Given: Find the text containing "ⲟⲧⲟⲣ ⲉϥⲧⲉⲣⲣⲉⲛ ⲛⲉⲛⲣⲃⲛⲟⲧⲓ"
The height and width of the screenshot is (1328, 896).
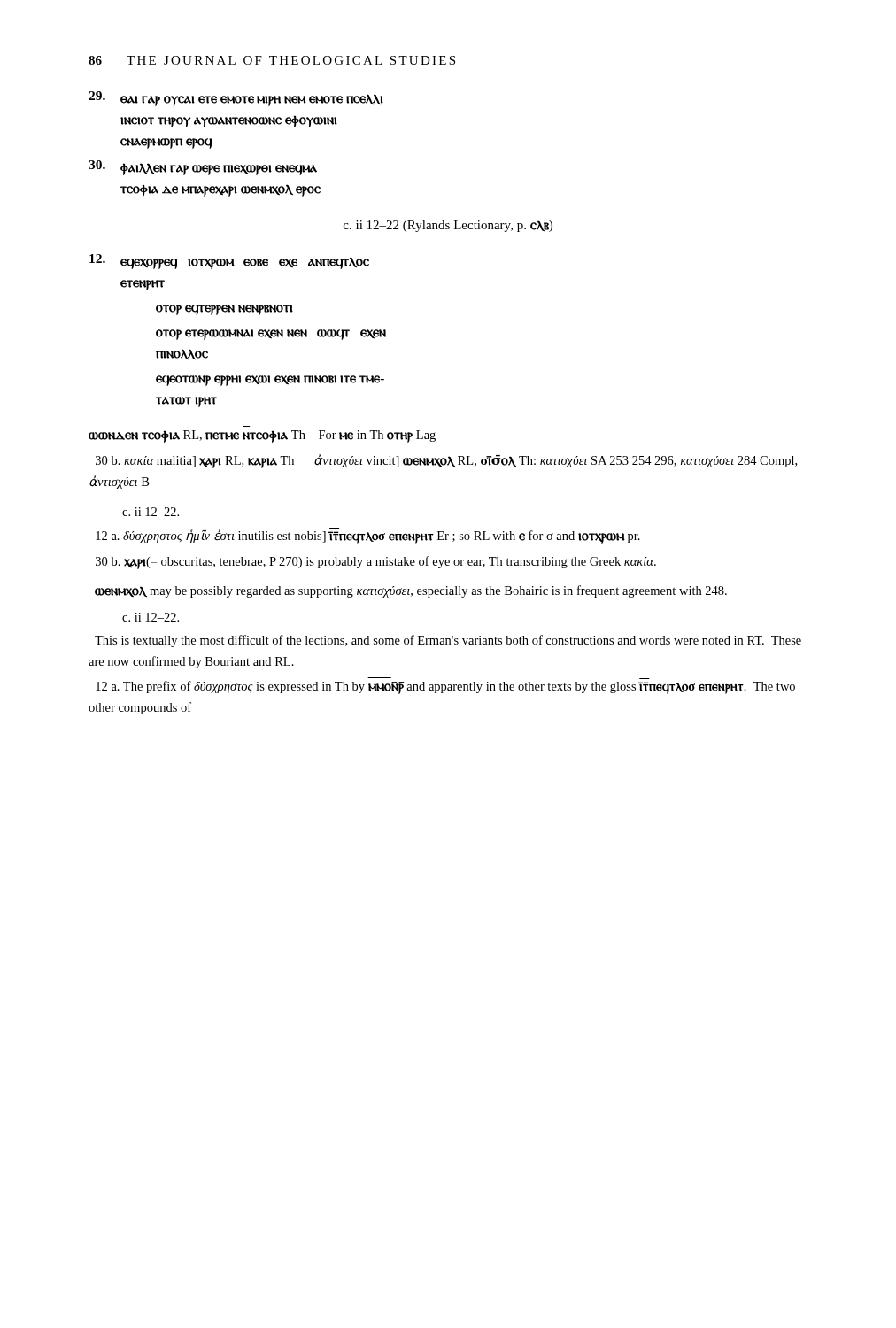Looking at the screenshot, I should coord(224,307).
